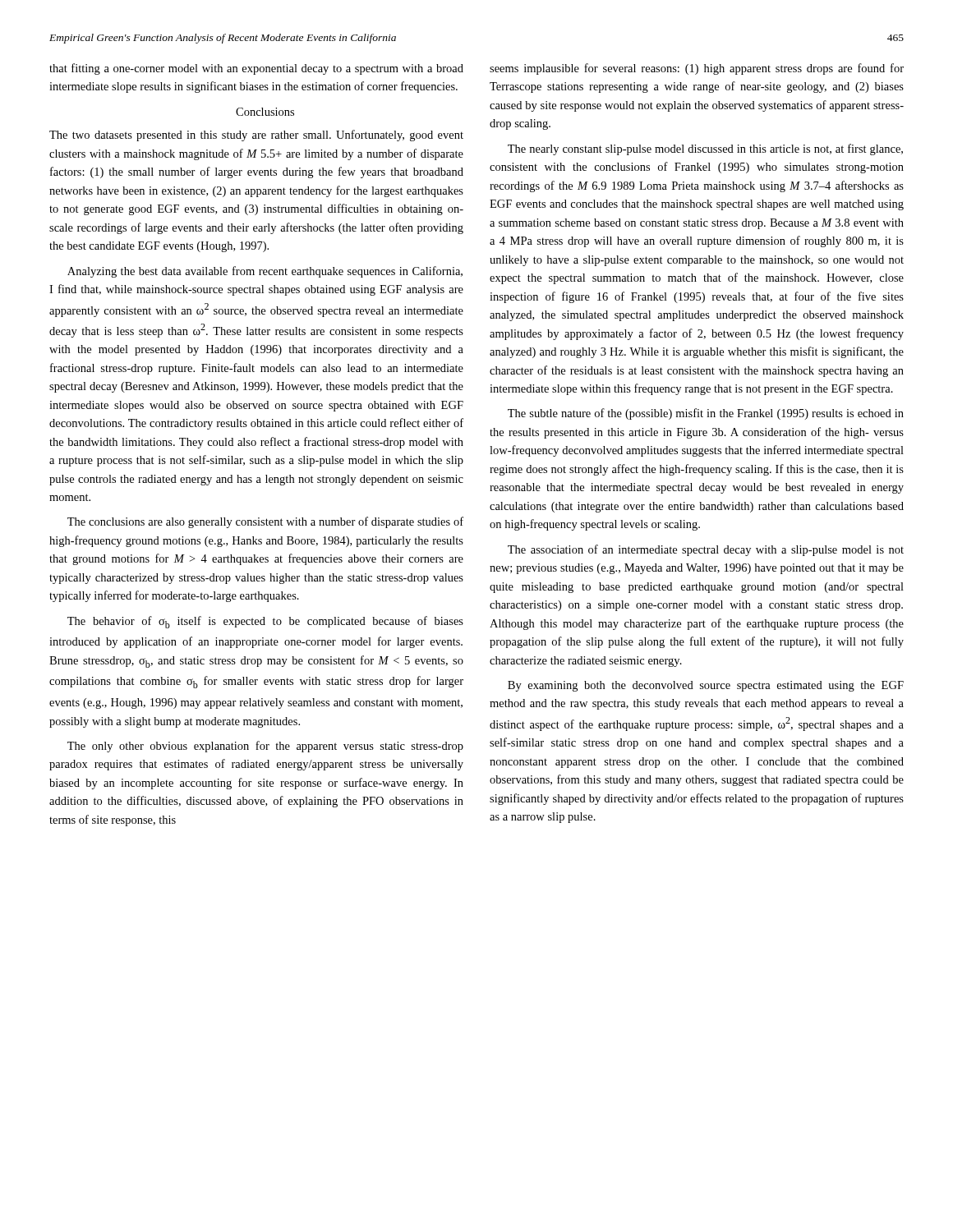Find the passage starting "The conclusions are also generally"

pyautogui.click(x=256, y=559)
